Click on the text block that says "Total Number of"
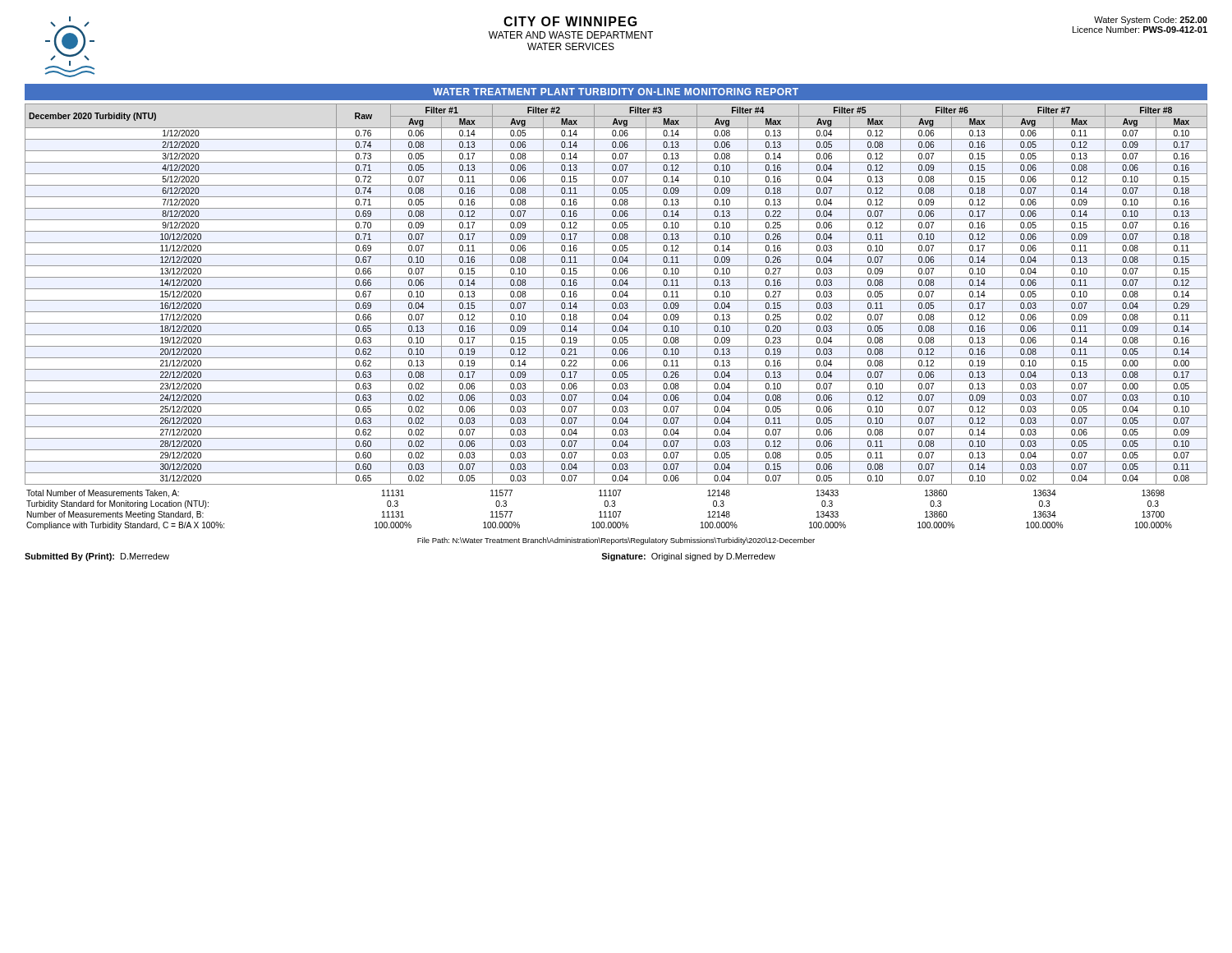This screenshot has height=953, width=1232. (x=616, y=509)
